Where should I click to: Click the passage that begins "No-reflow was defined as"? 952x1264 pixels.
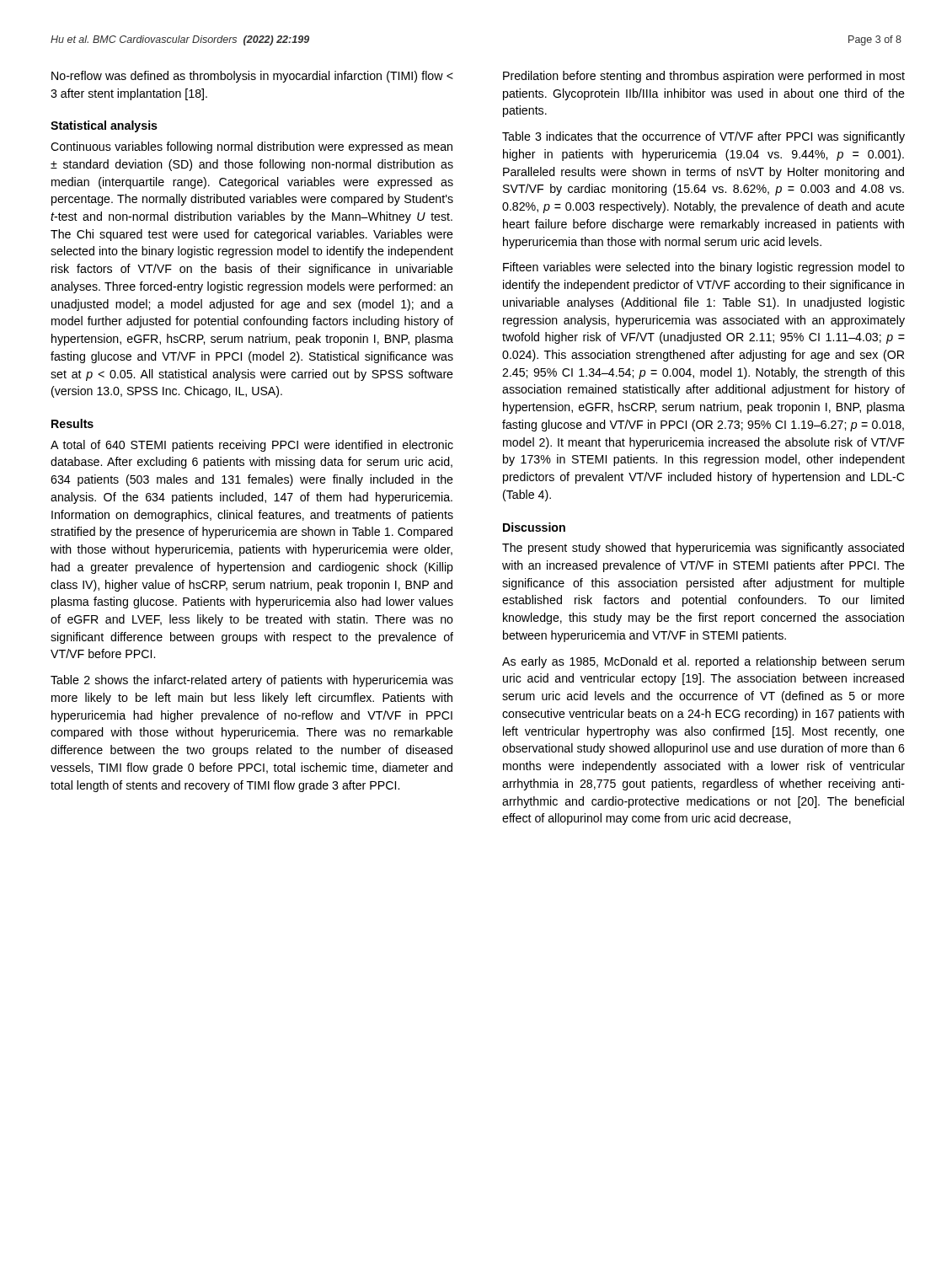pos(252,85)
